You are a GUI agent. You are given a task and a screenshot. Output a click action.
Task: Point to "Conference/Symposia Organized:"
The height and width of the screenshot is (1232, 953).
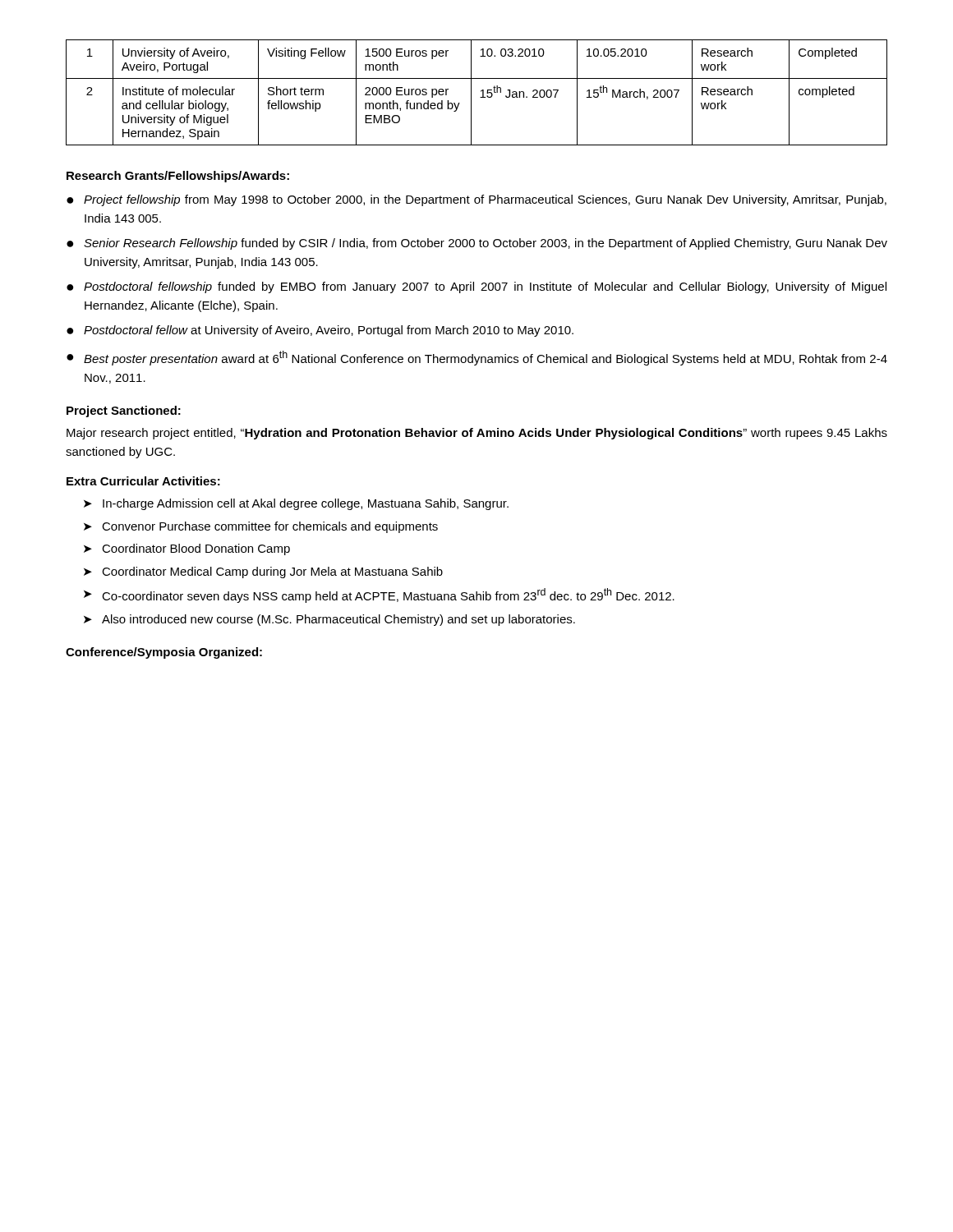pyautogui.click(x=164, y=652)
